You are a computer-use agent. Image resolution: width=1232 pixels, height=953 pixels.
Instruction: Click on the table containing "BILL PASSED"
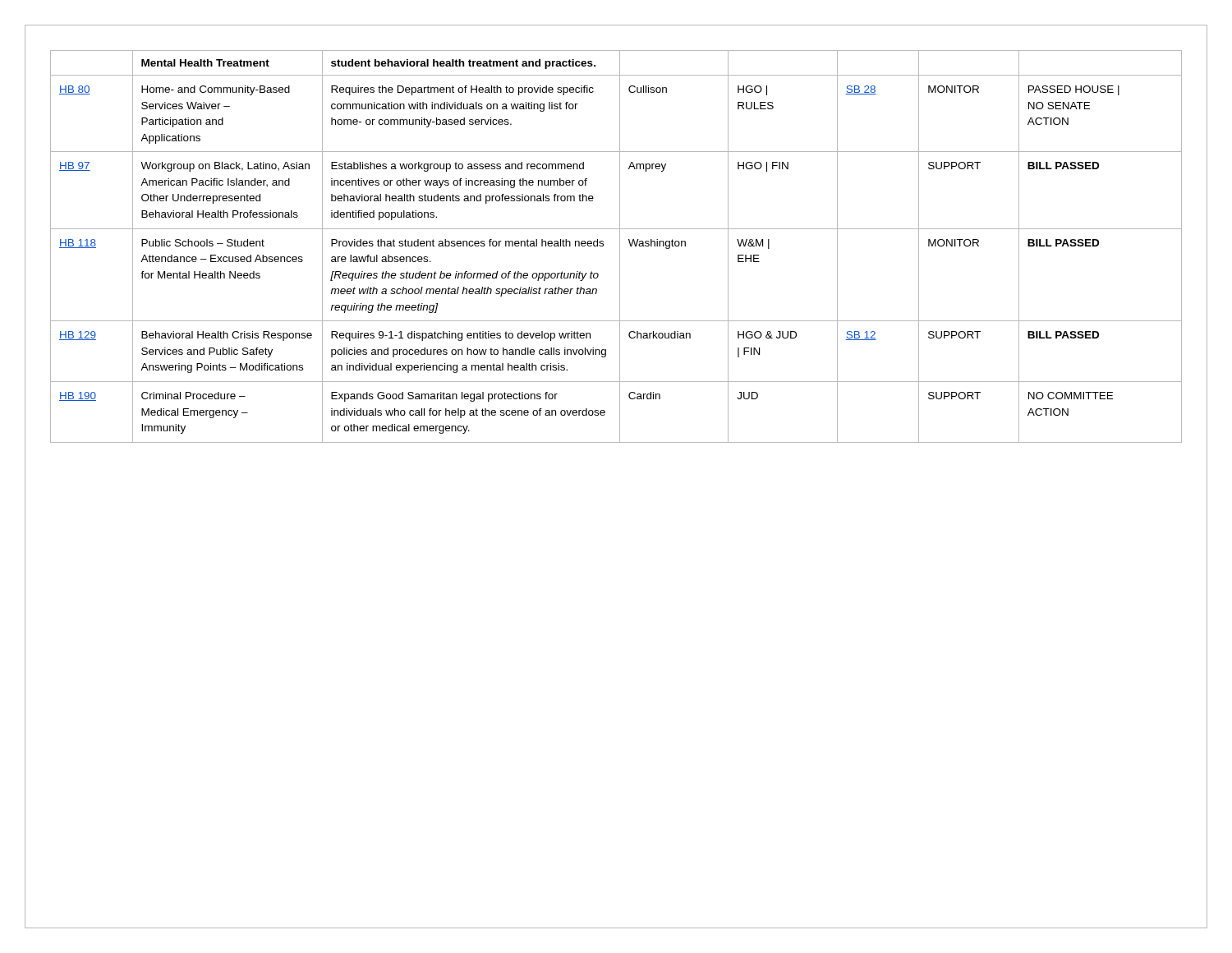point(616,246)
